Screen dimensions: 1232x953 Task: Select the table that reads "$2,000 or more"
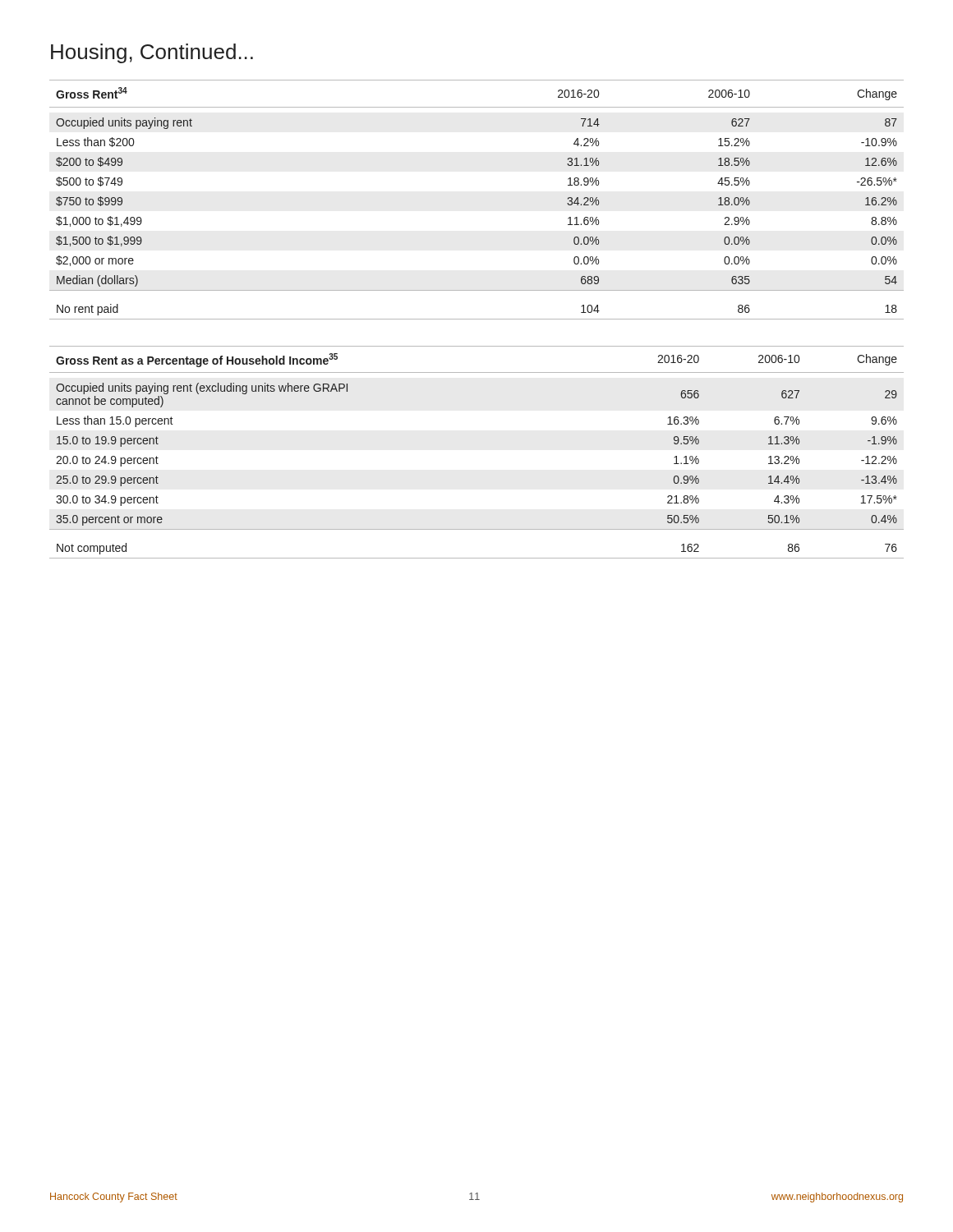(476, 199)
